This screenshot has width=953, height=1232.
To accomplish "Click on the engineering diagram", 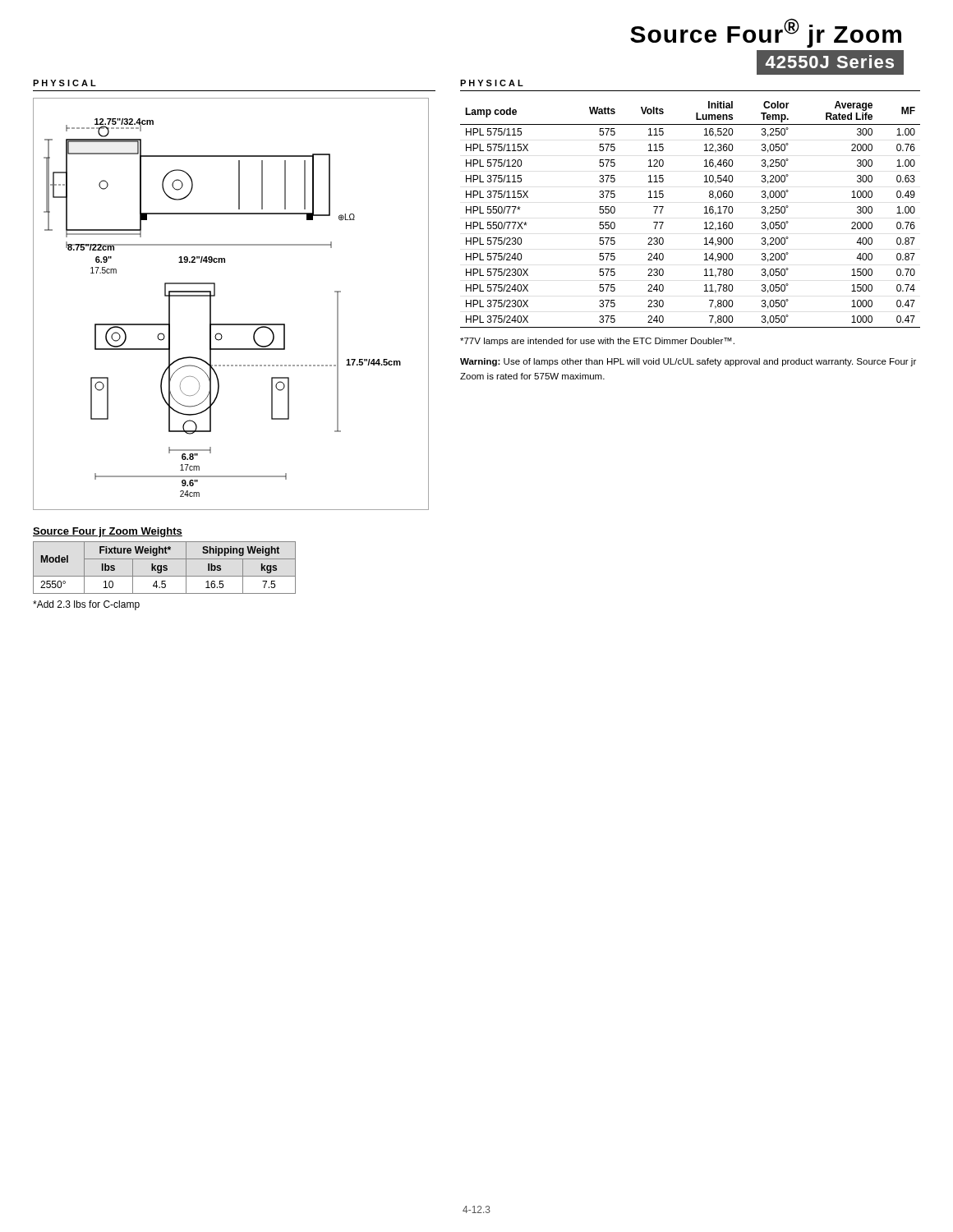I will [x=231, y=304].
